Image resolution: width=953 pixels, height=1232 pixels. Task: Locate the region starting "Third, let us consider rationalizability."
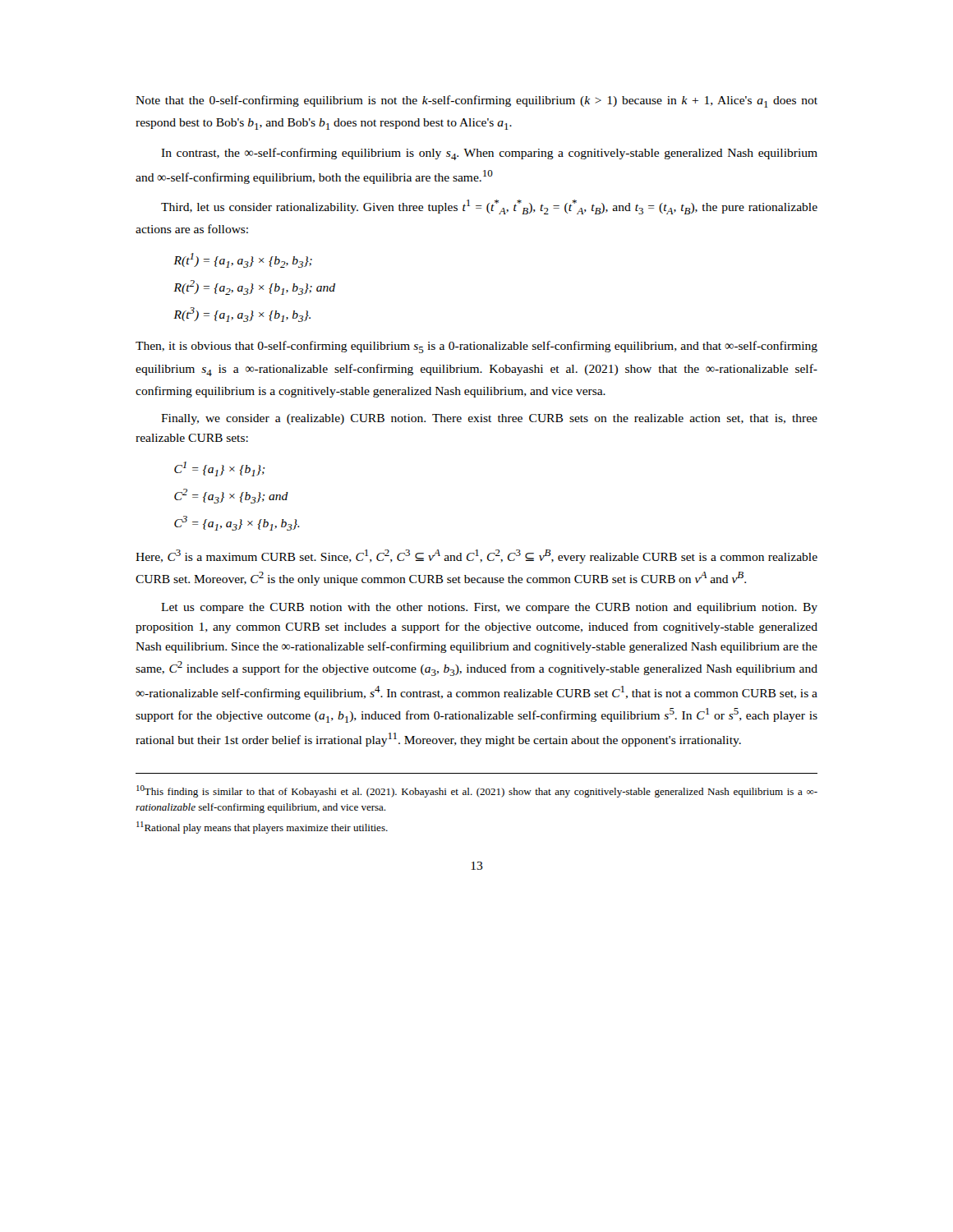[476, 217]
